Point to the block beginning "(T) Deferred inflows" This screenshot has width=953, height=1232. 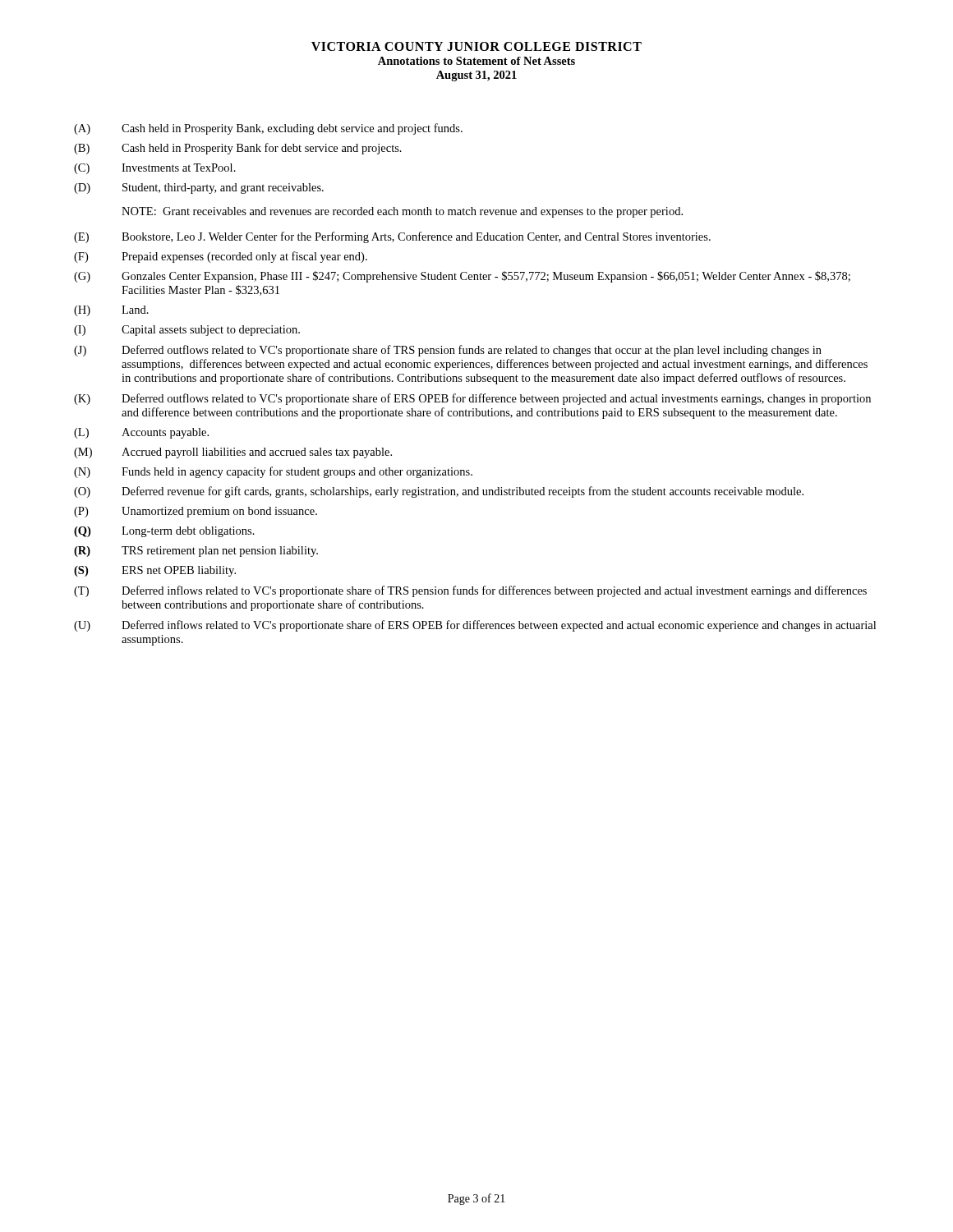pyautogui.click(x=476, y=598)
